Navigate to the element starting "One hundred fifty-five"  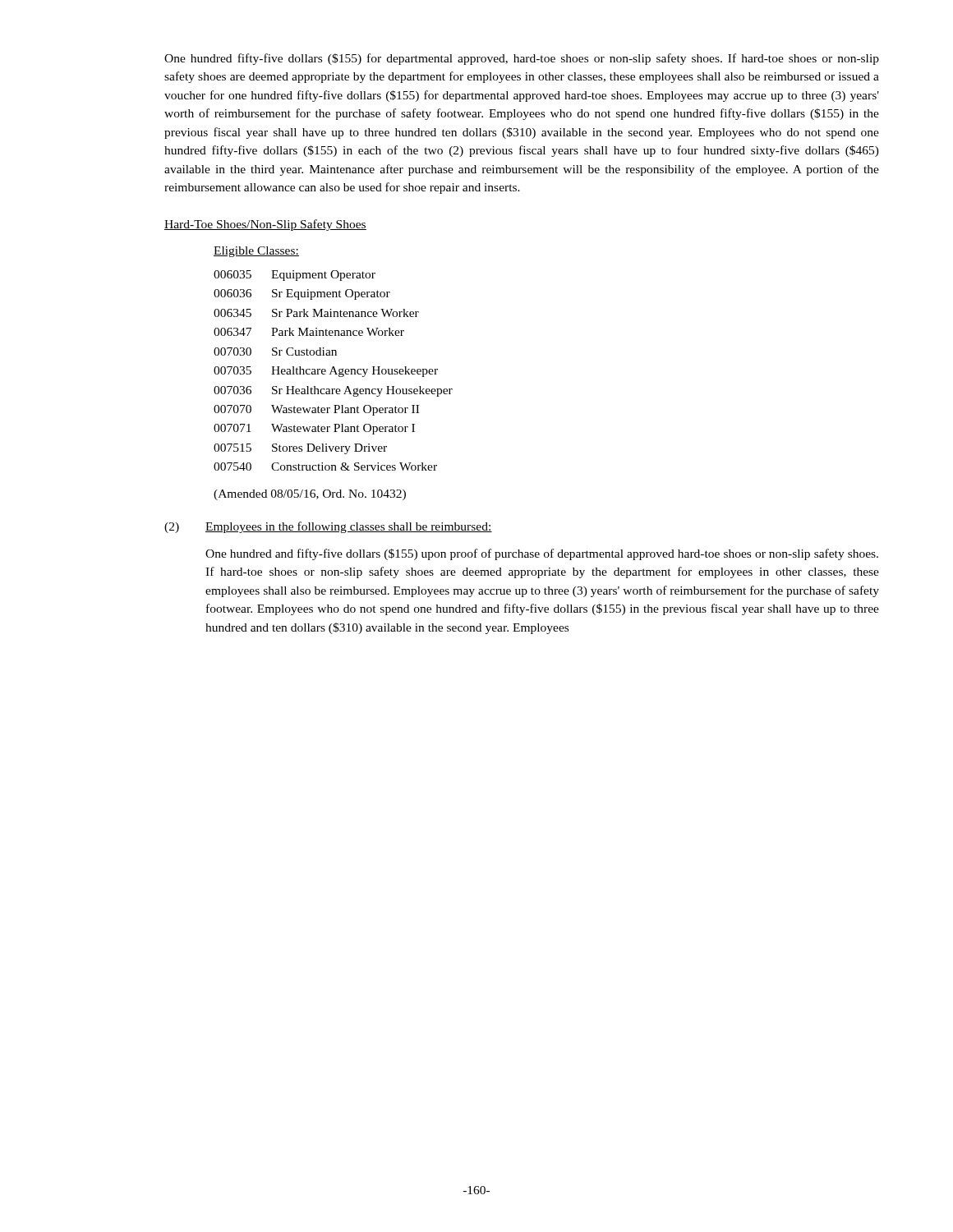tap(522, 122)
